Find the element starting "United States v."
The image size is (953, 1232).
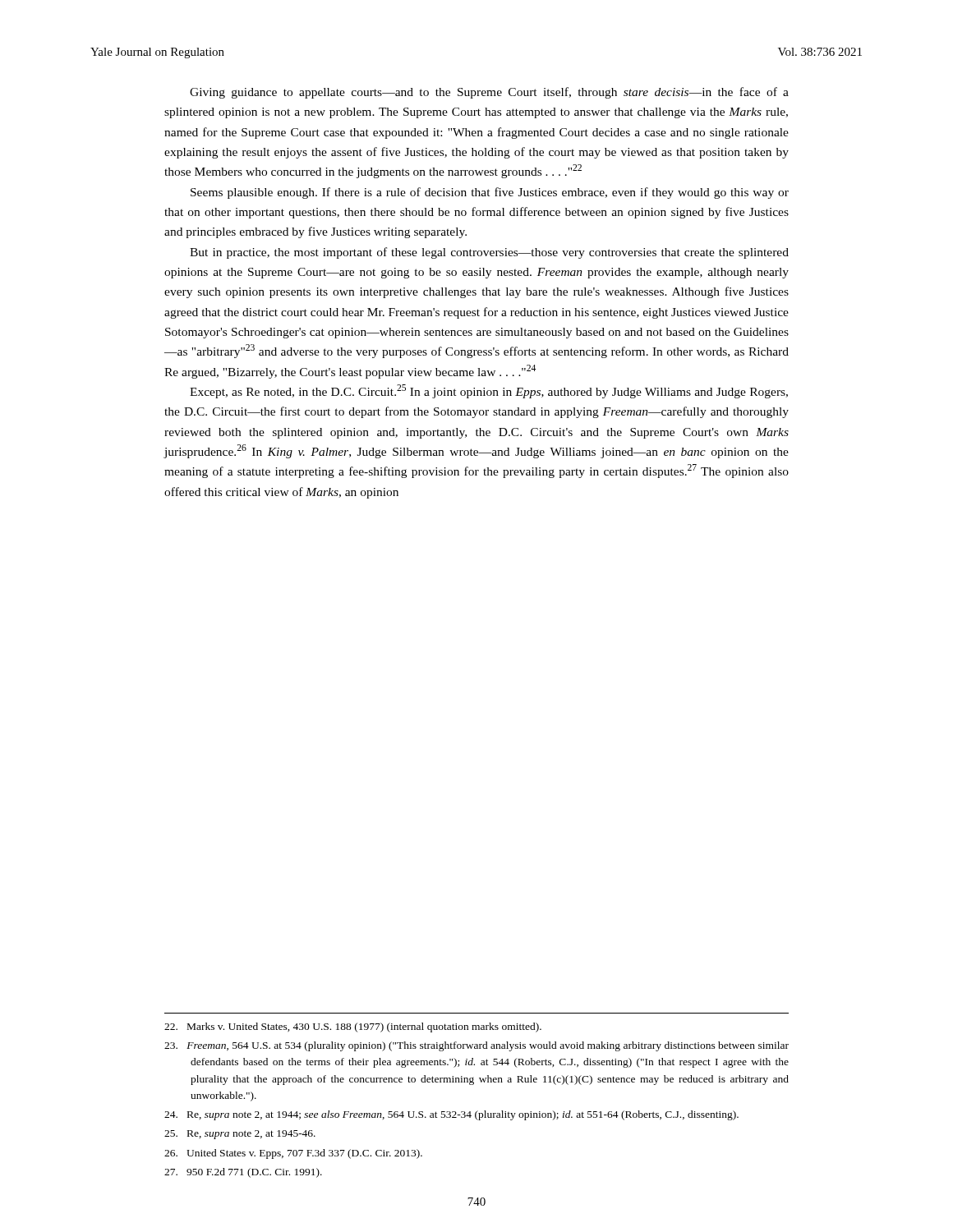tap(294, 1152)
